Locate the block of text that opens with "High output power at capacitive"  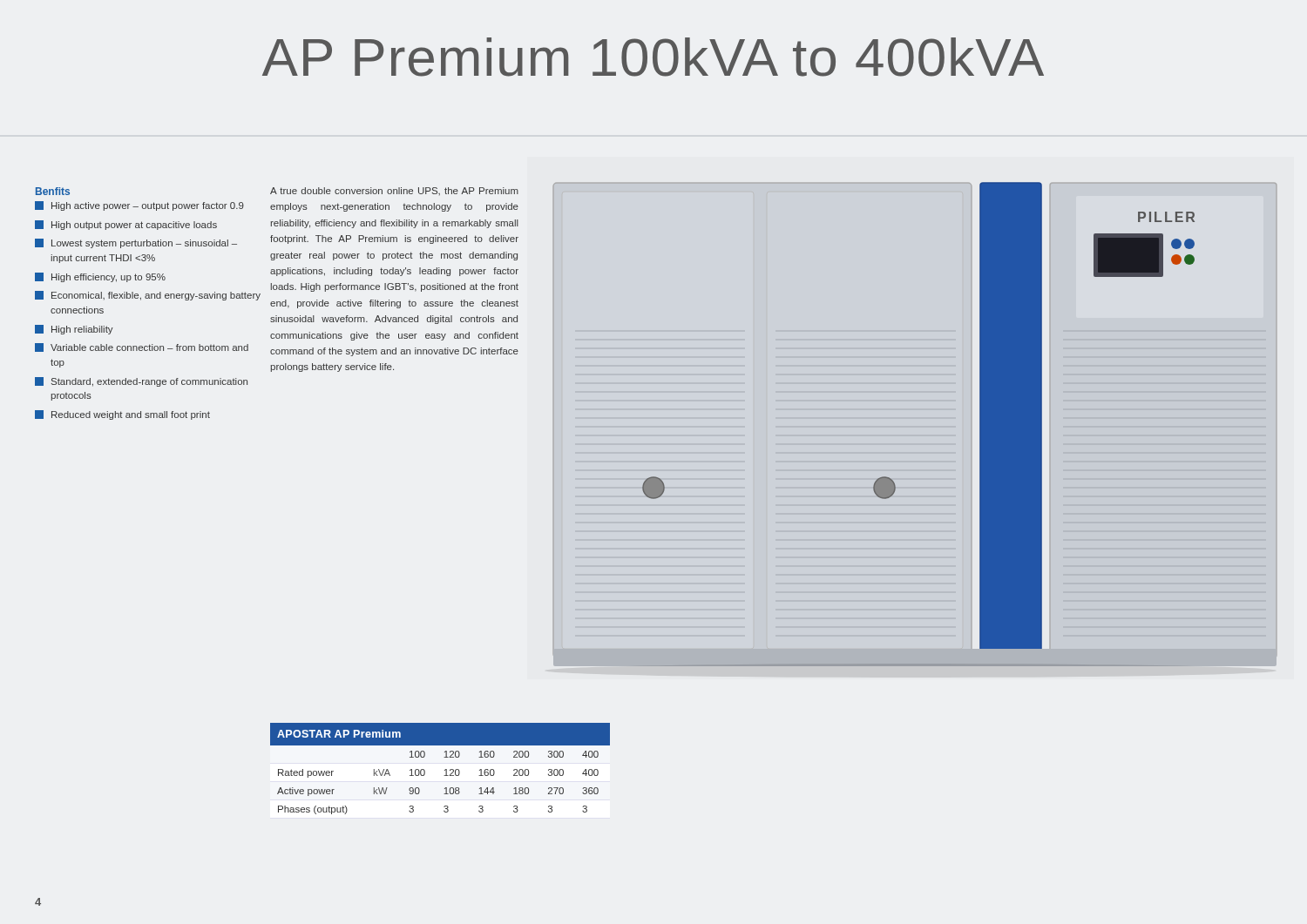click(126, 225)
